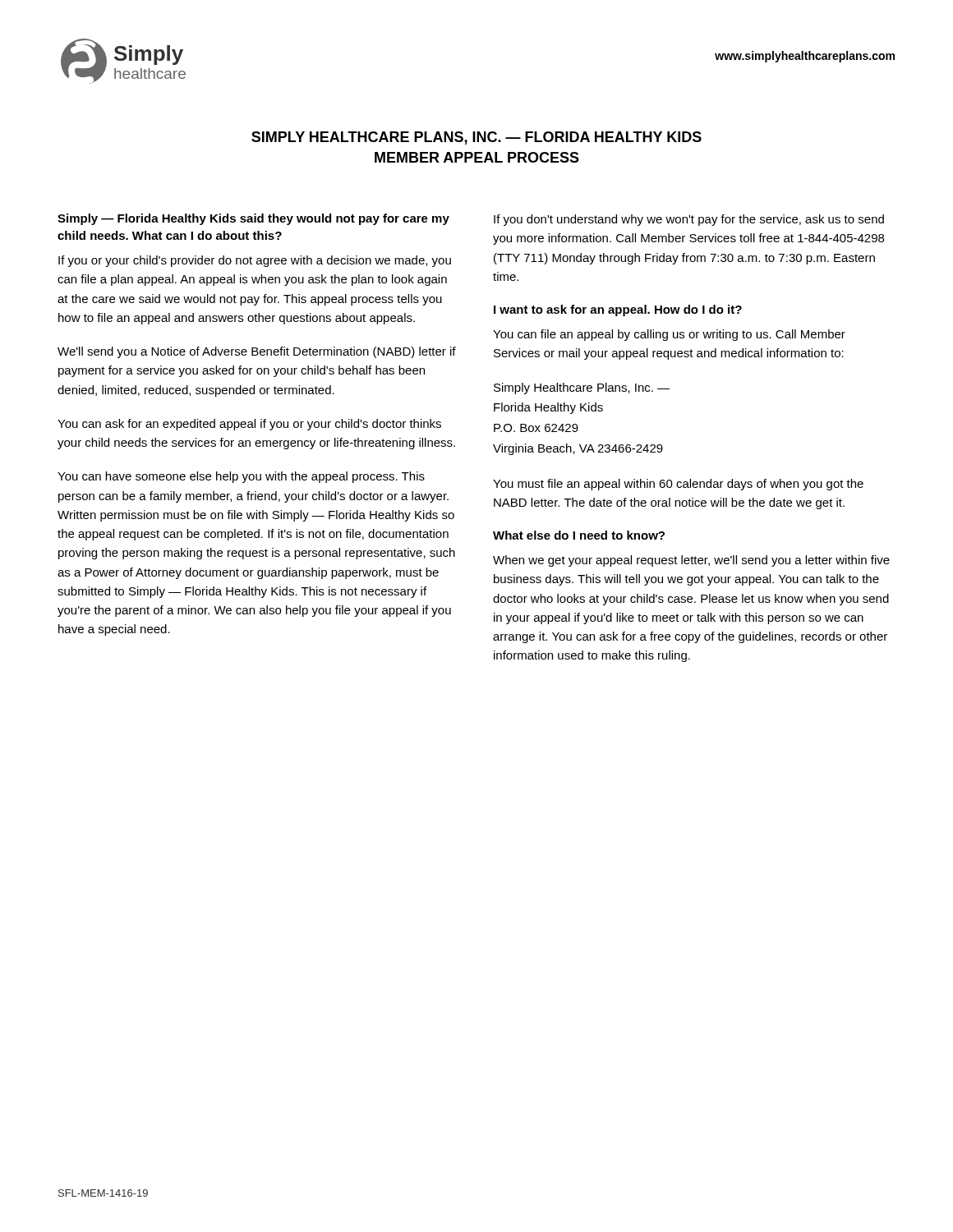Select the title with the text "SIMPLY HEALTHCARE PLANS, INC. — FLORIDA"
The width and height of the screenshot is (953, 1232).
click(476, 148)
